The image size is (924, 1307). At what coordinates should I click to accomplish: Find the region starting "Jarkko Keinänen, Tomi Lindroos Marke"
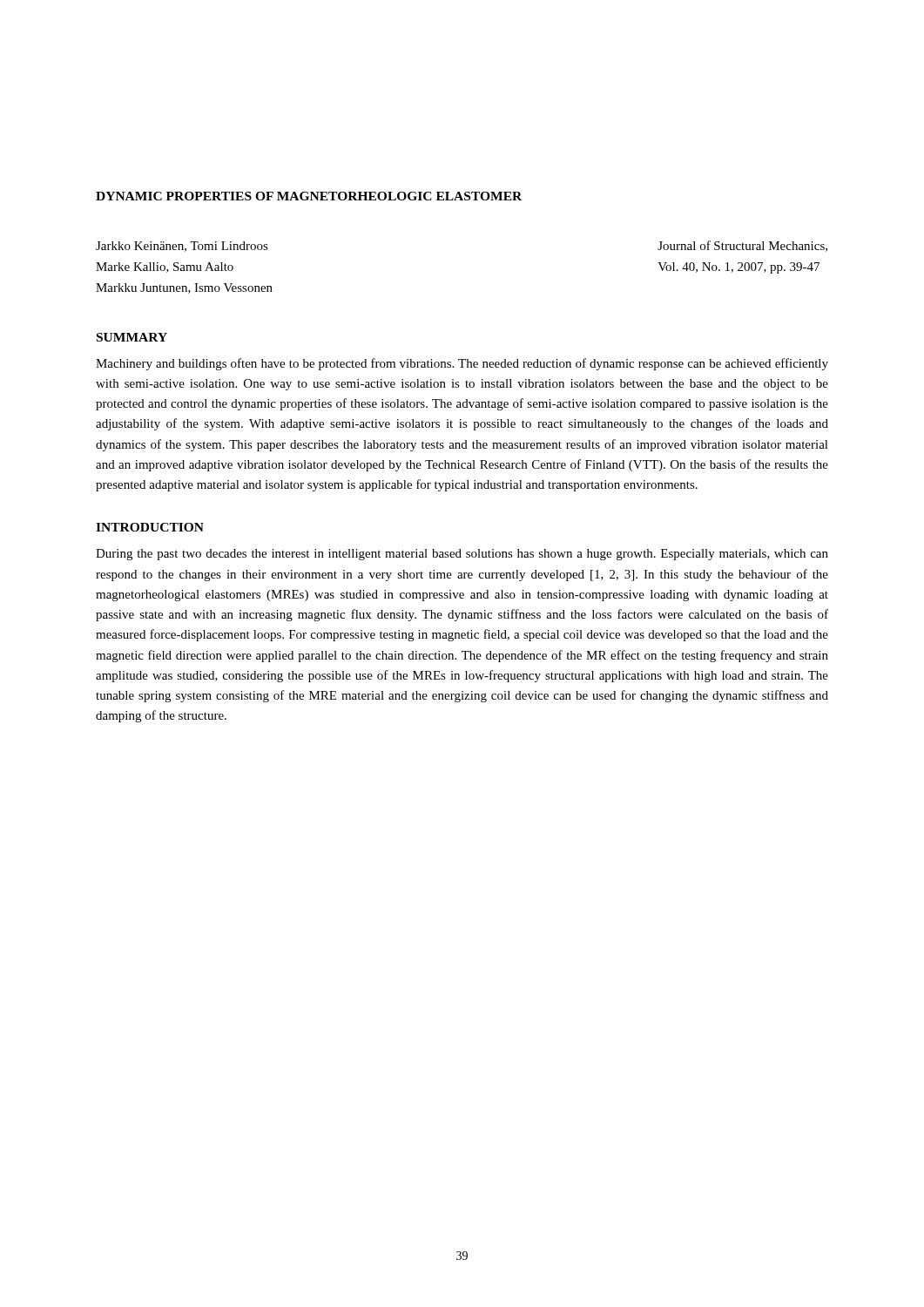(x=184, y=266)
